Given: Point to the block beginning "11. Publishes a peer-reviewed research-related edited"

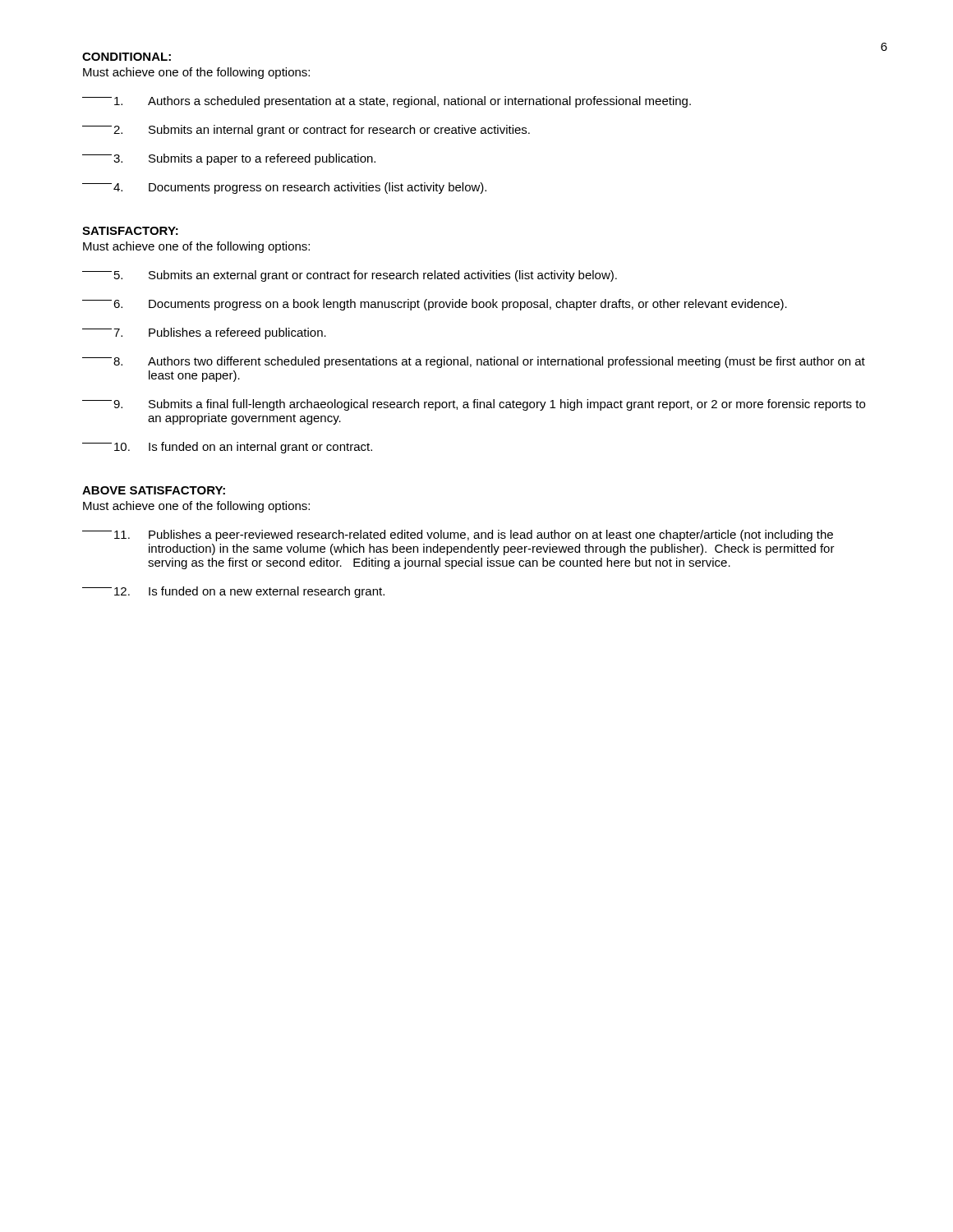Looking at the screenshot, I should (476, 548).
